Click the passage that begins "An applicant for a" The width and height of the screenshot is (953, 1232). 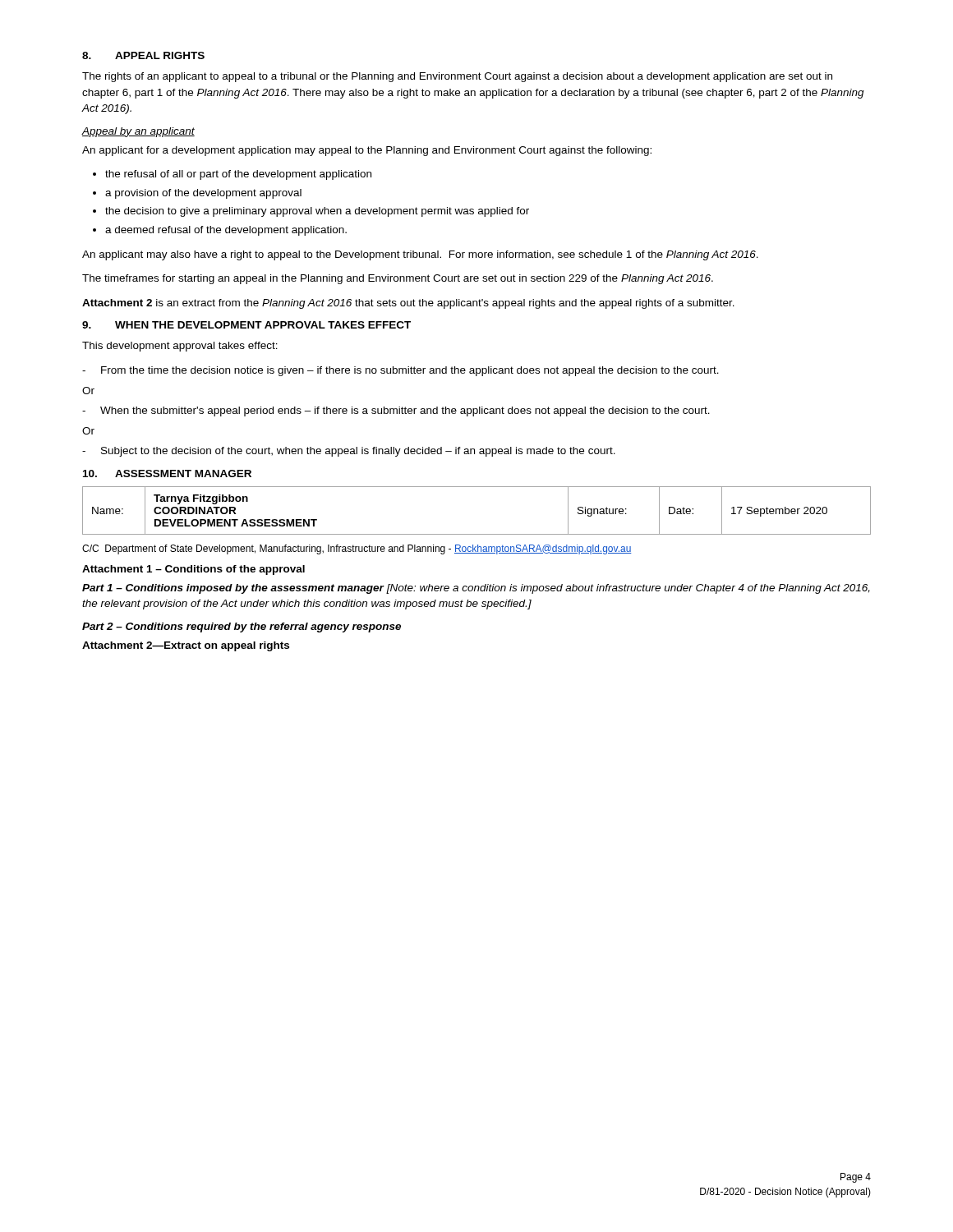tap(476, 150)
